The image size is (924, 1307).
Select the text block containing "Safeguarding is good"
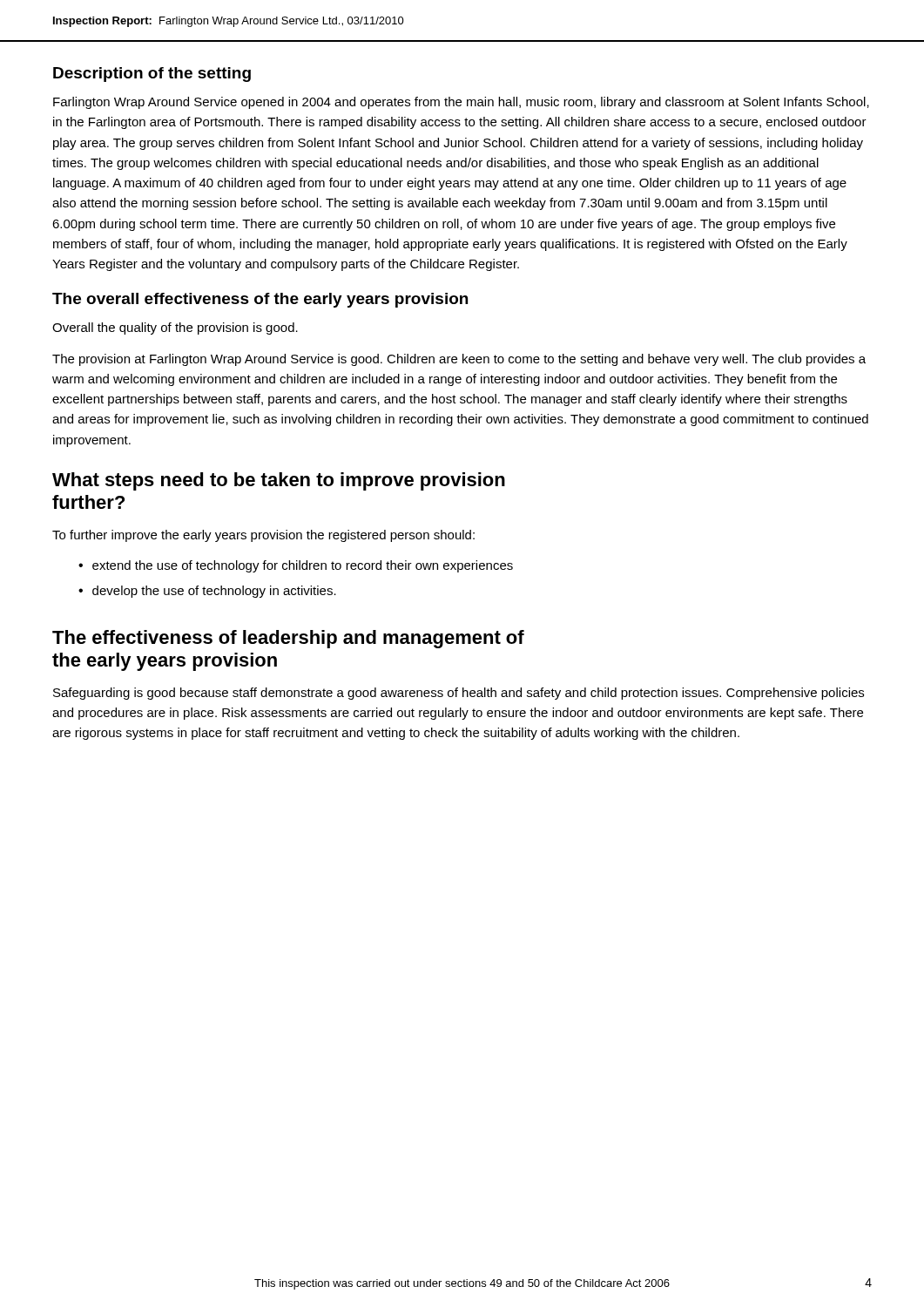coord(458,712)
